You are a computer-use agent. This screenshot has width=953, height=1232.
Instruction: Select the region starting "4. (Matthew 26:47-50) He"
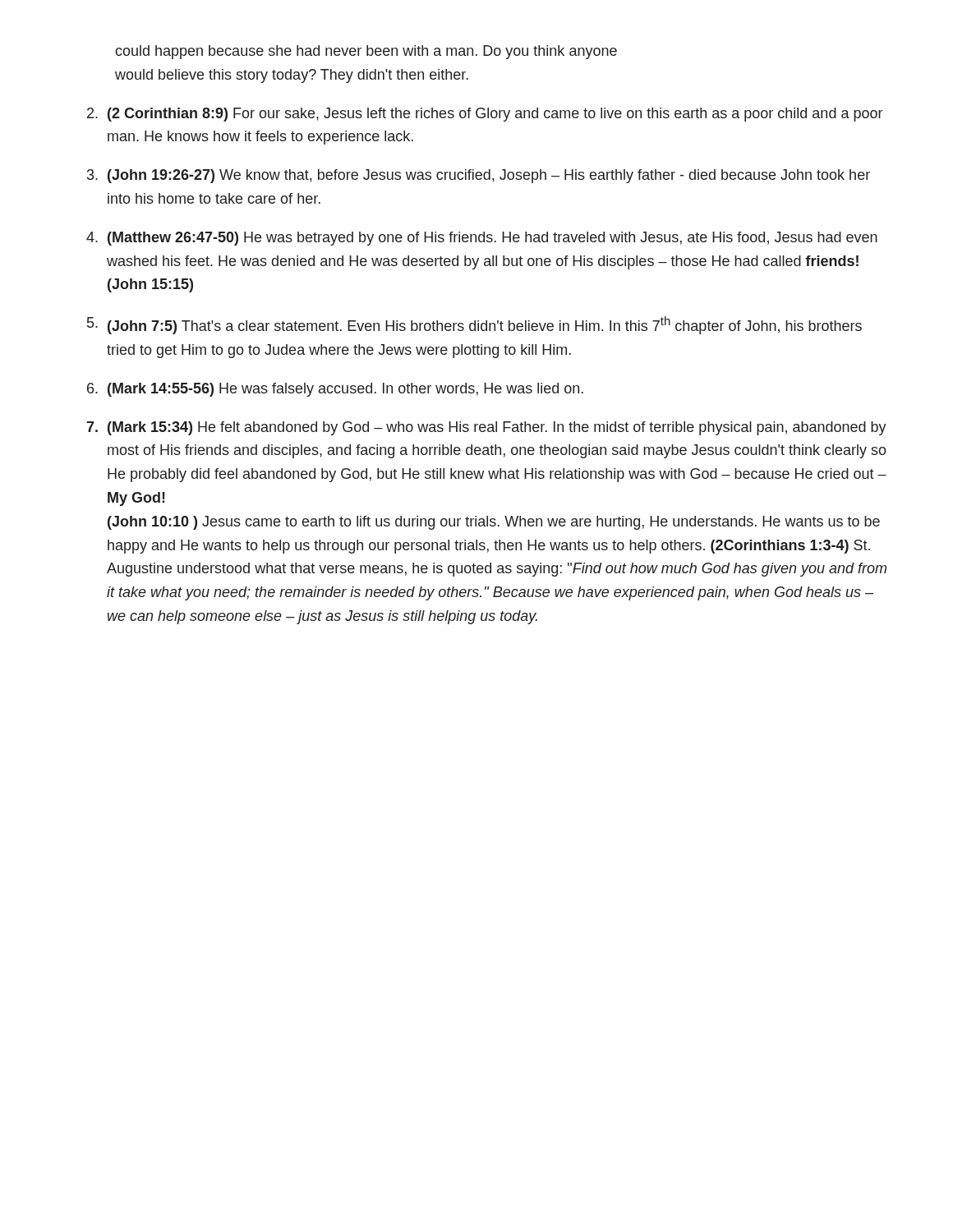click(476, 261)
